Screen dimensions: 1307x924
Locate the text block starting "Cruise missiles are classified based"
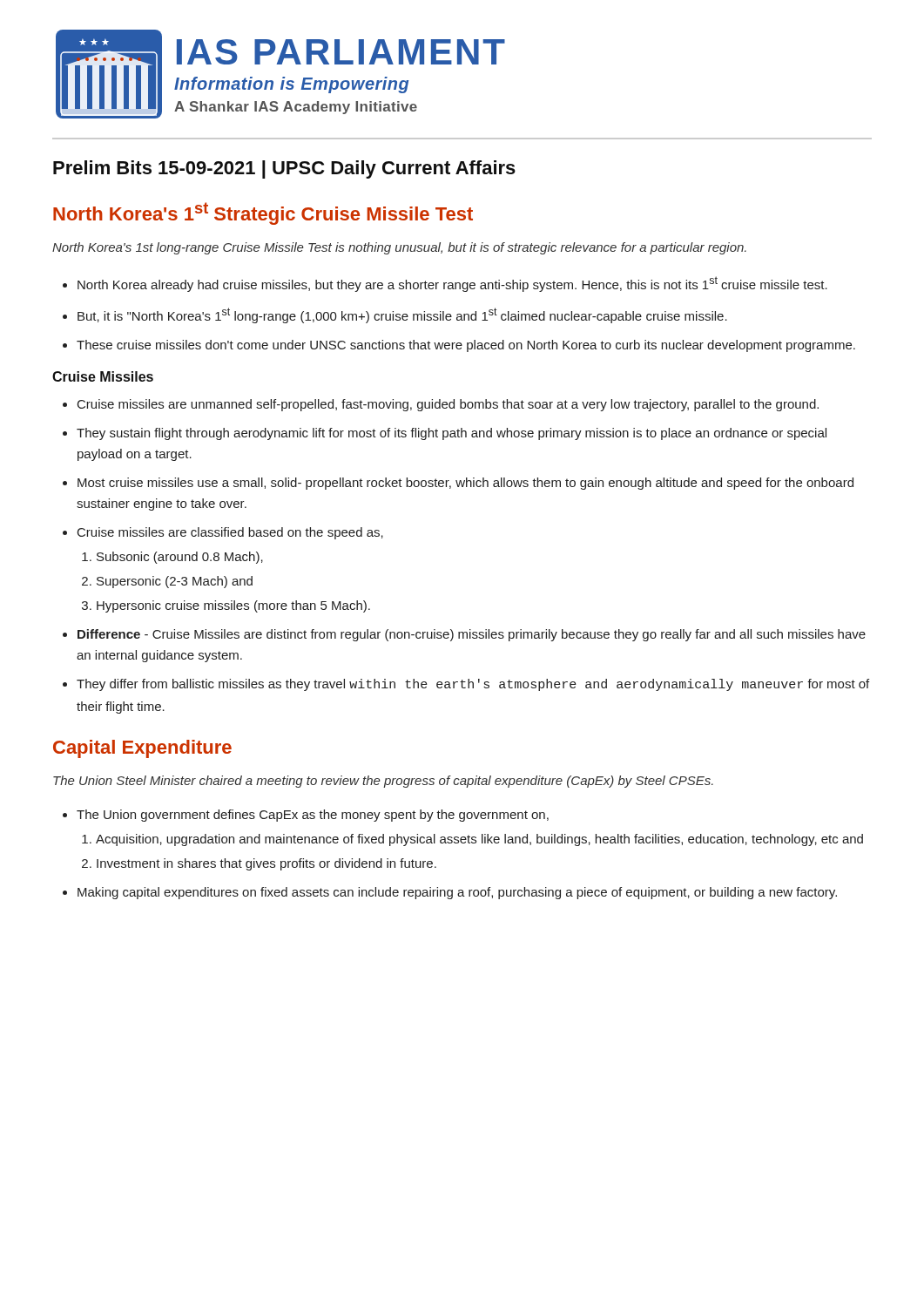[223, 533]
